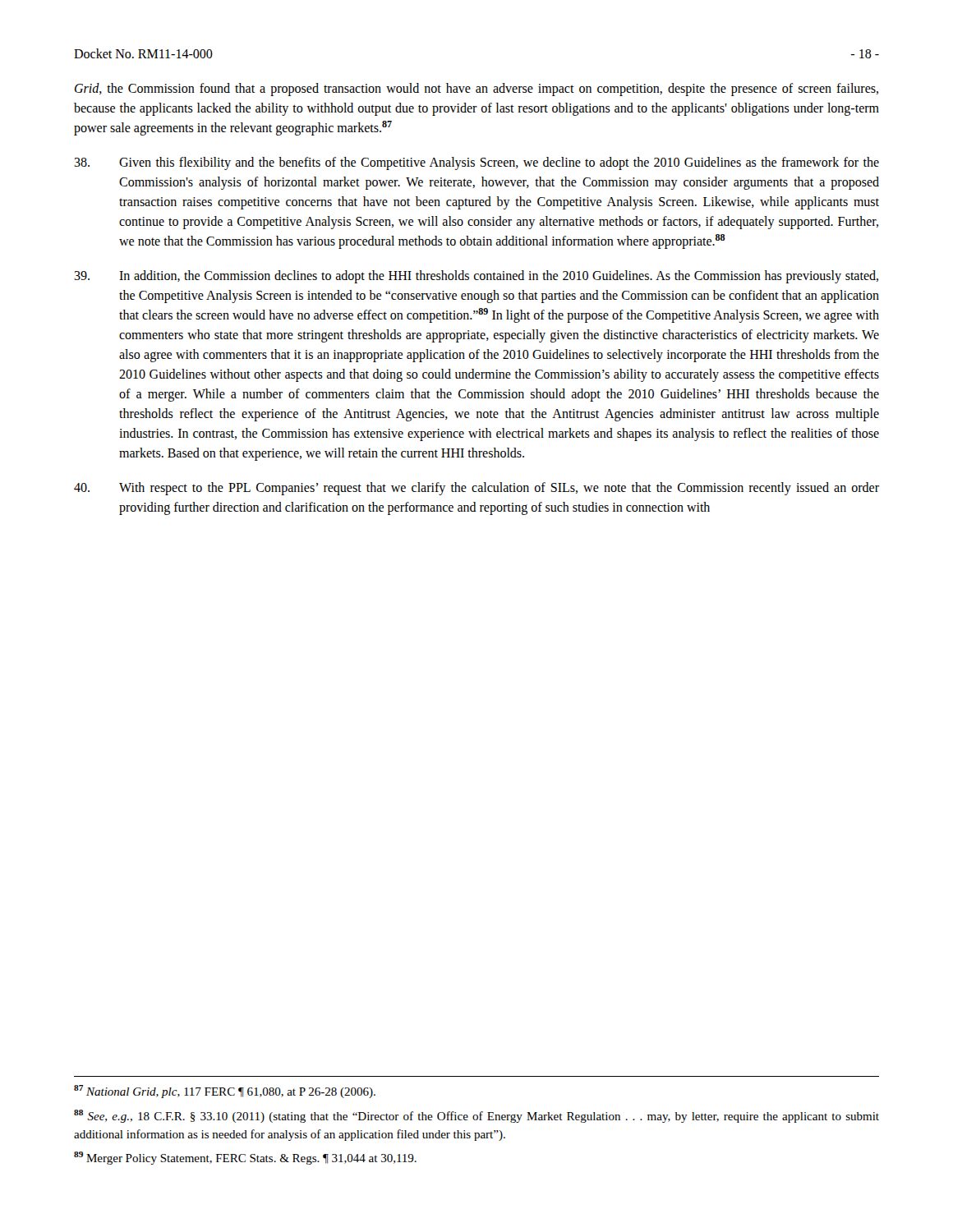Select the footnote that says "87 National Grid, plc,"
Image resolution: width=953 pixels, height=1232 pixels.
[x=225, y=1091]
